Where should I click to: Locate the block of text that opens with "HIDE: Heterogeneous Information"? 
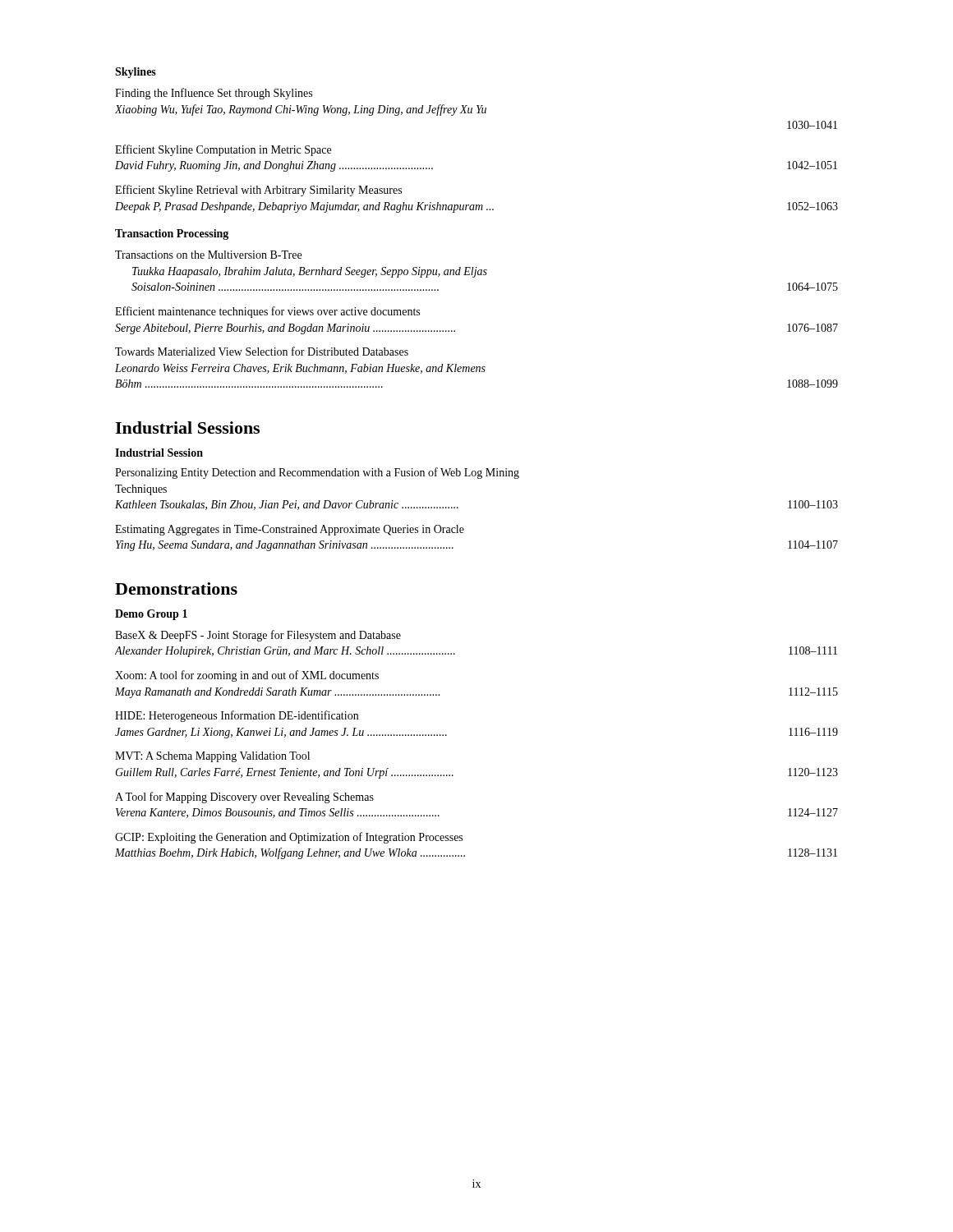click(237, 716)
